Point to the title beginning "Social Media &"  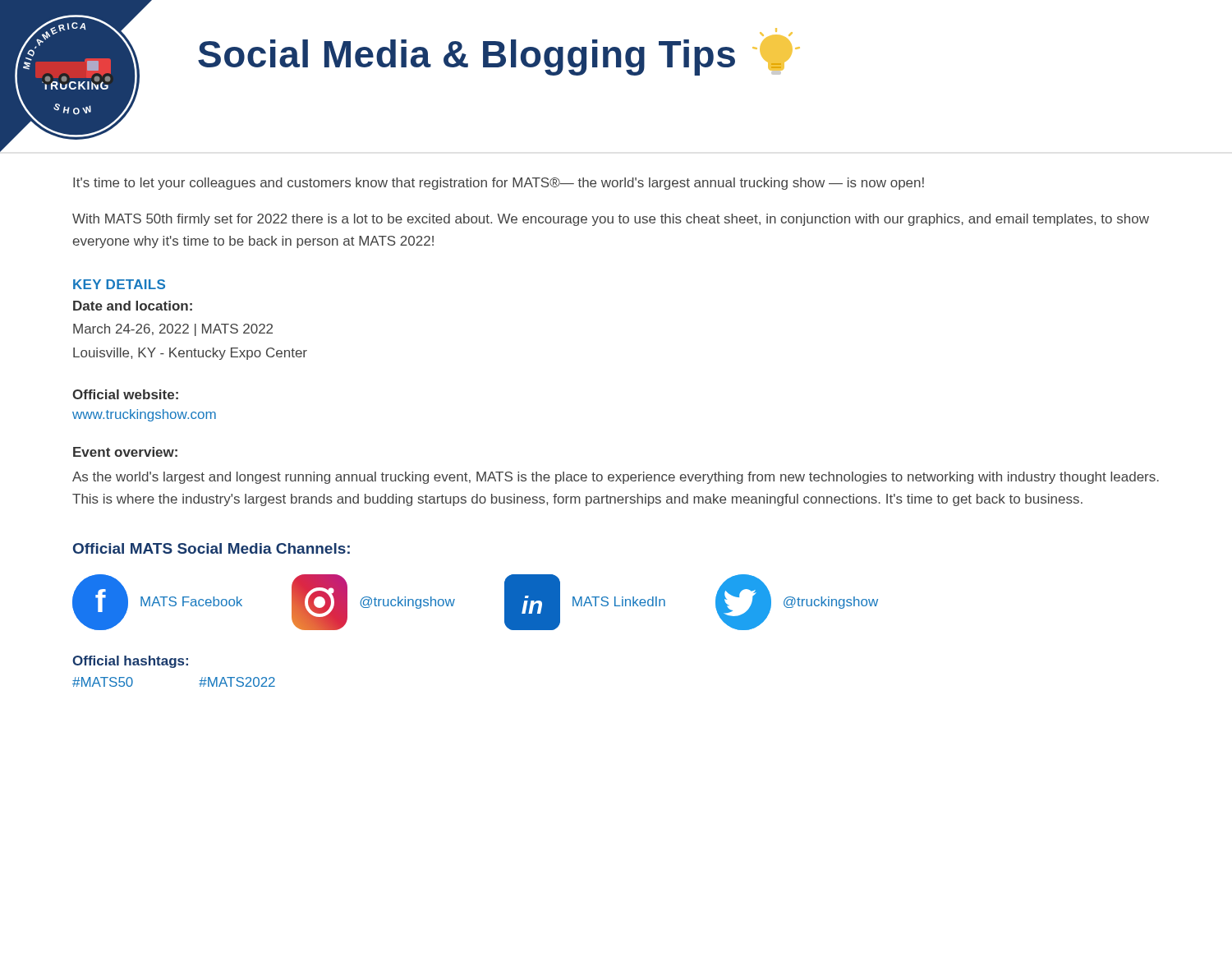(499, 54)
